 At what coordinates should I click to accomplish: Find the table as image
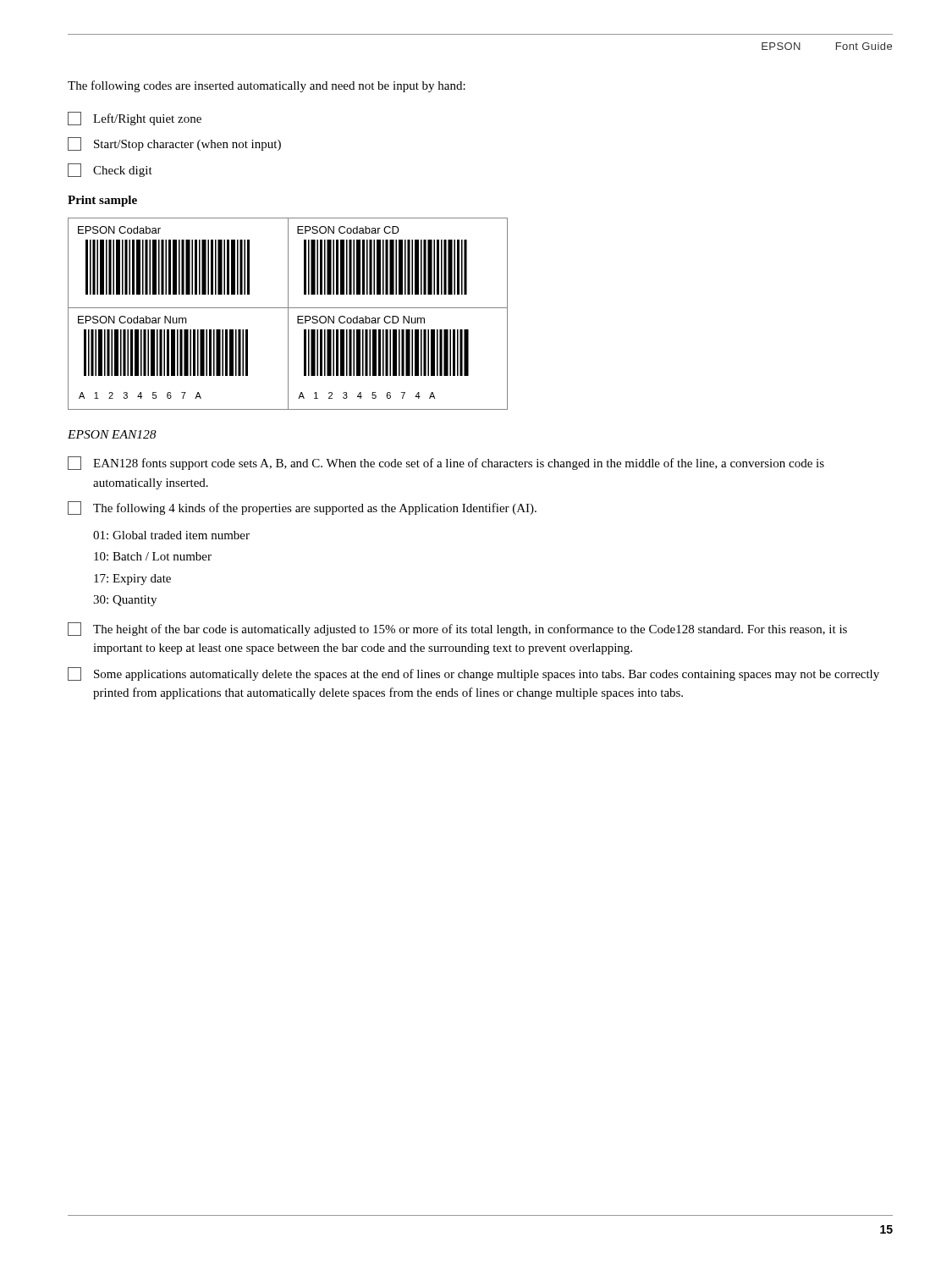pyautogui.click(x=480, y=314)
